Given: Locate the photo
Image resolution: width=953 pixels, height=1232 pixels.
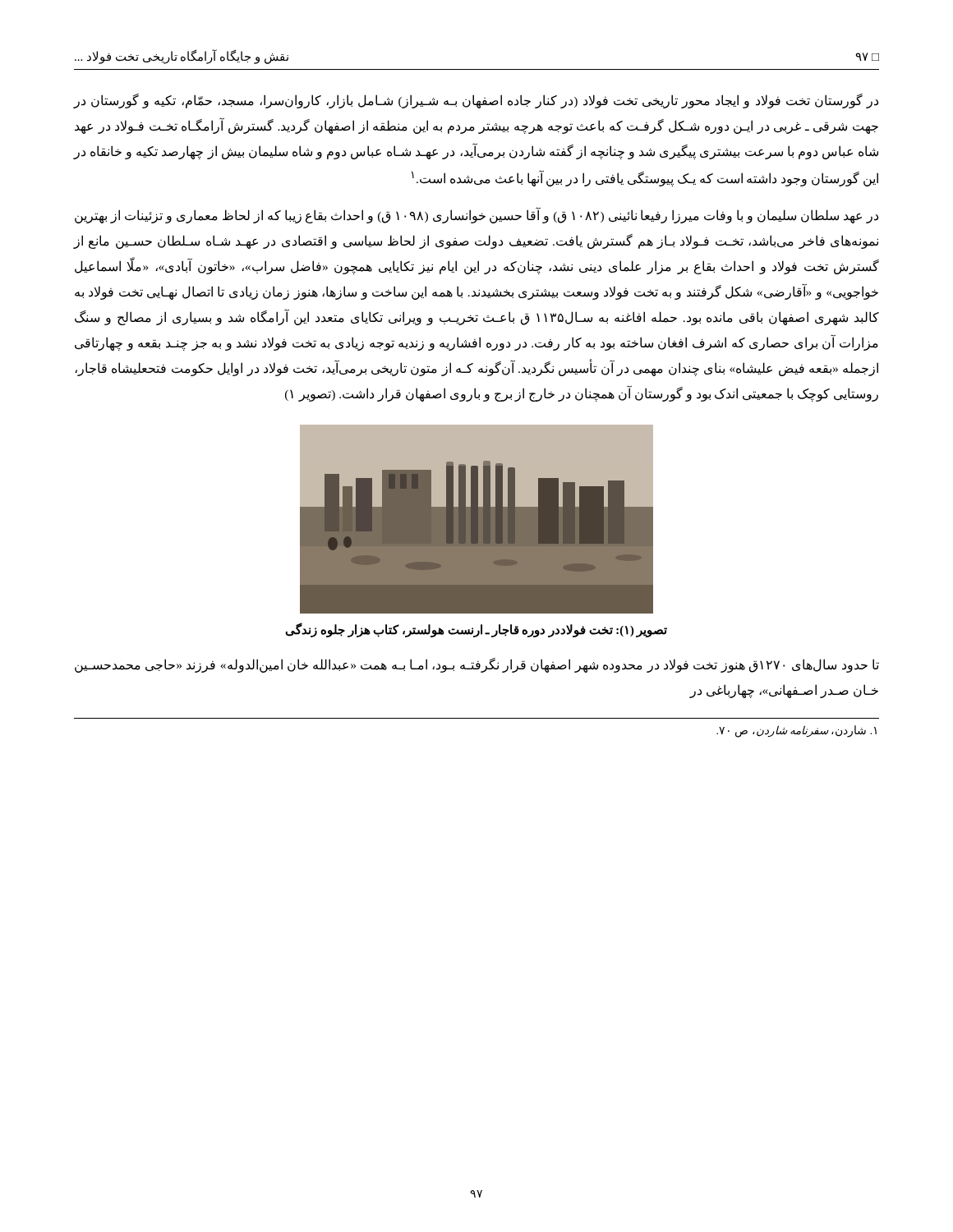Looking at the screenshot, I should click(476, 521).
